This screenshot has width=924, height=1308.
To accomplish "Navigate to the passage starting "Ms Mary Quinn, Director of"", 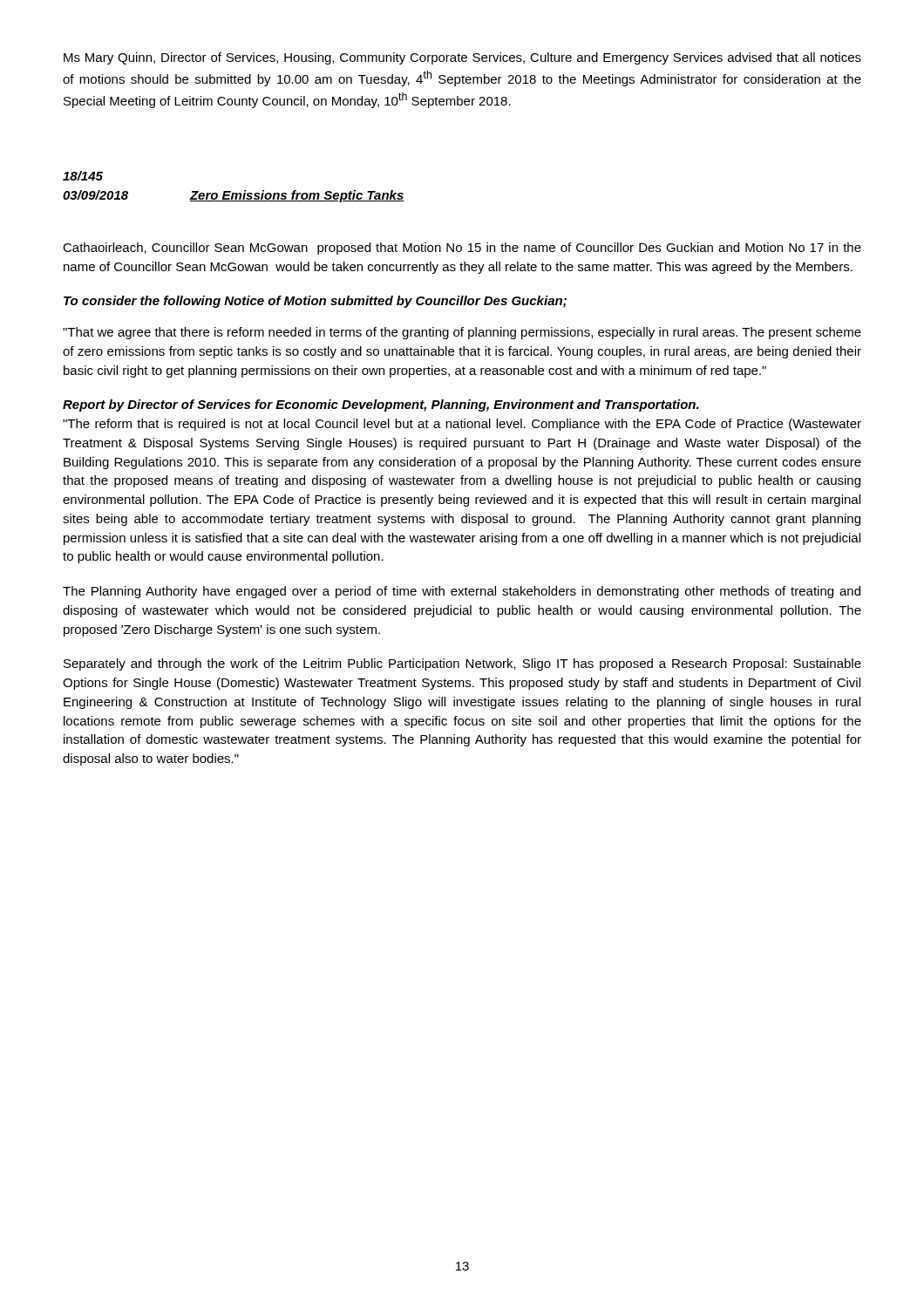I will click(x=462, y=79).
